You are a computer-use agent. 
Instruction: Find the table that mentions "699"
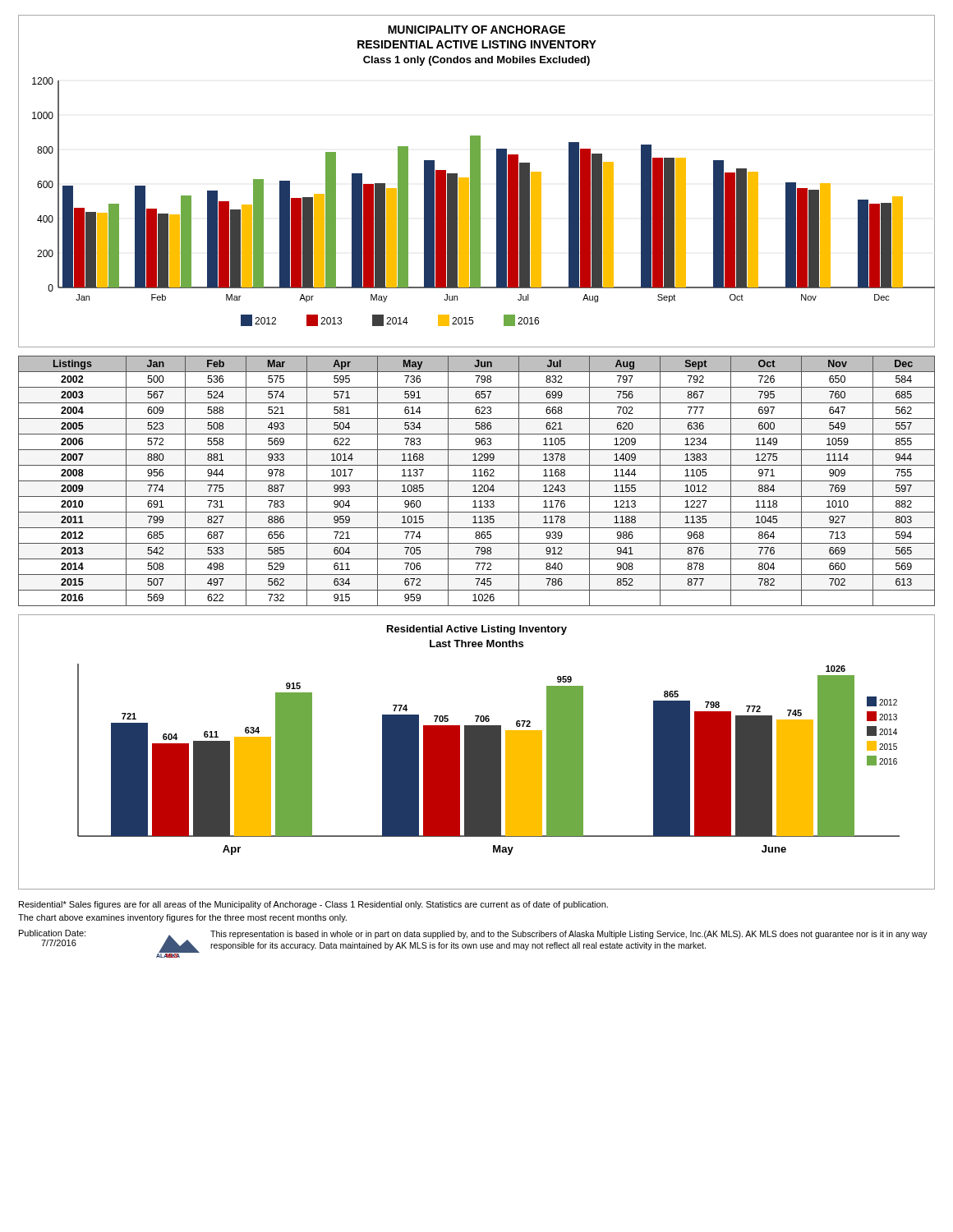click(x=476, y=481)
